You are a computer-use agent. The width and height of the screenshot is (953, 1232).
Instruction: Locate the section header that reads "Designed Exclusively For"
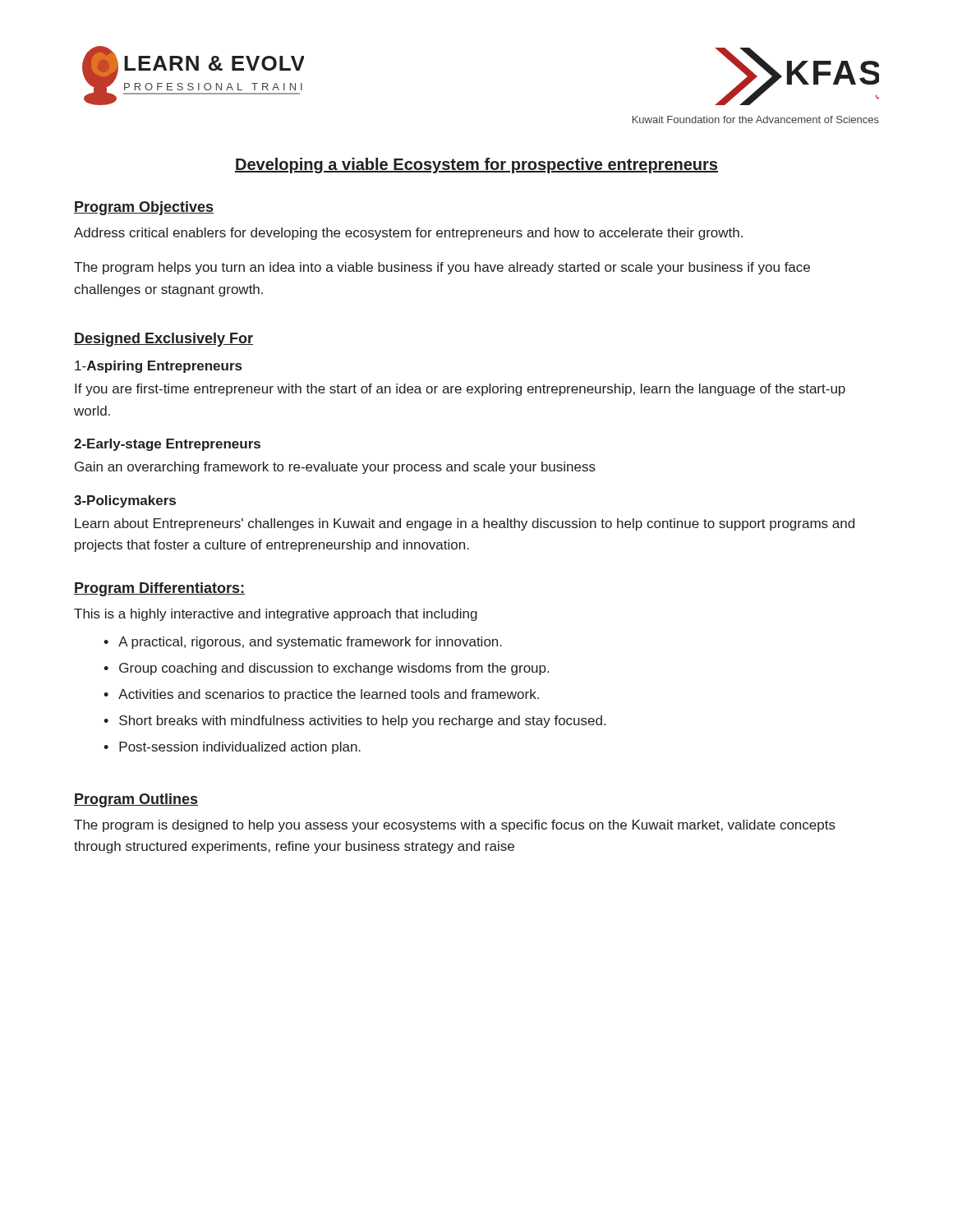coord(164,338)
